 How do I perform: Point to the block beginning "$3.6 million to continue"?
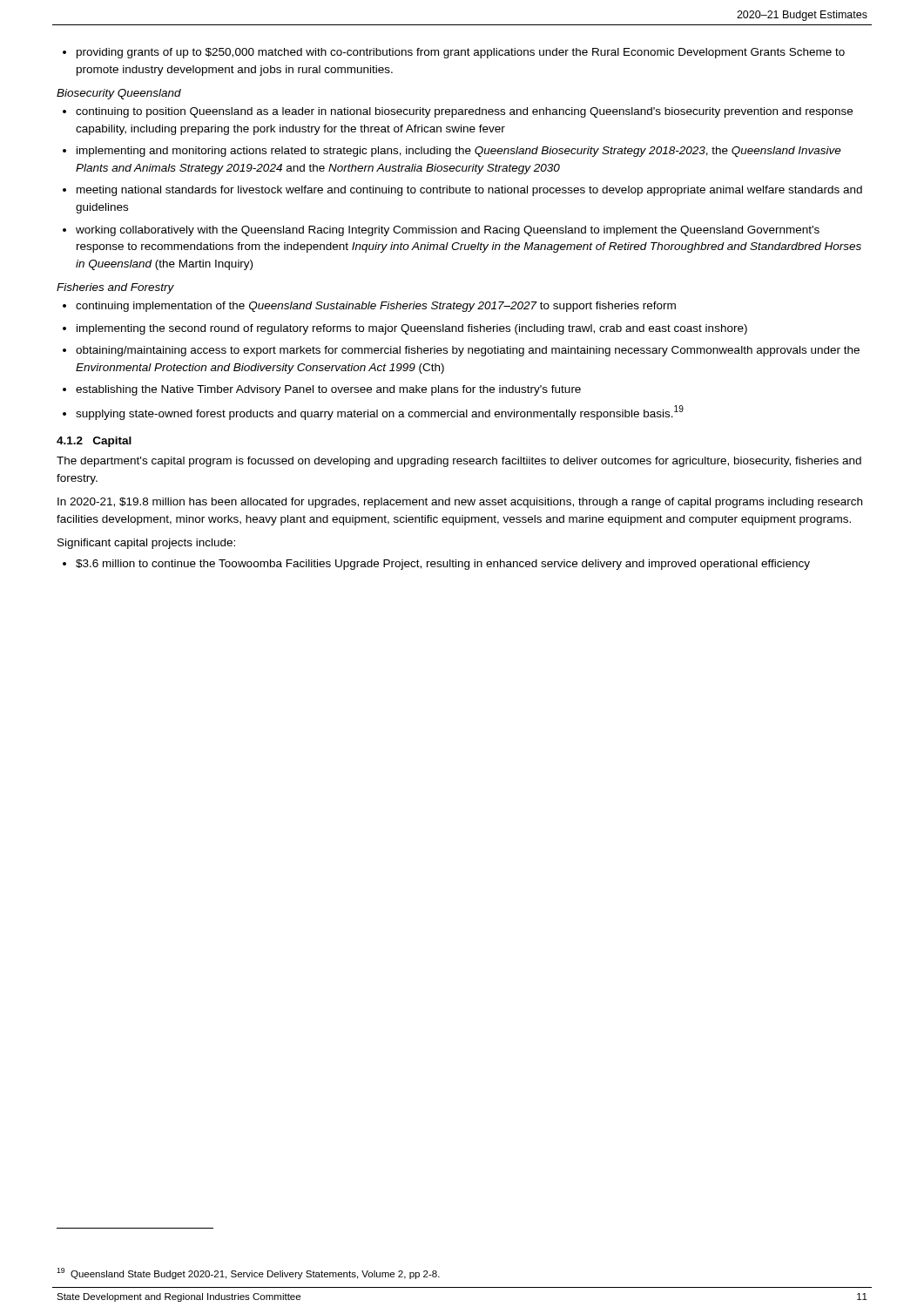click(x=462, y=563)
